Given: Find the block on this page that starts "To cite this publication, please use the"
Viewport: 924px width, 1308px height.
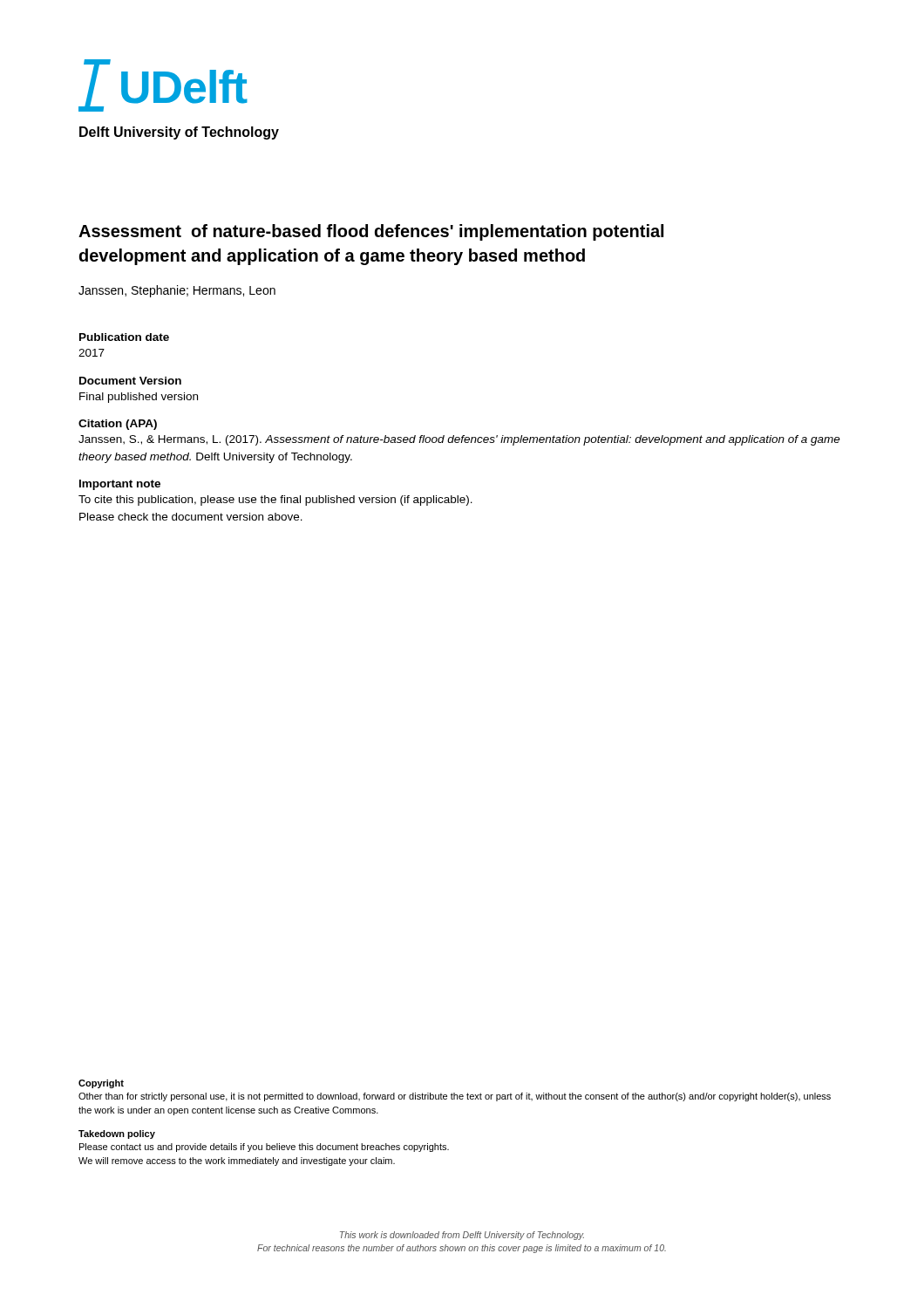Looking at the screenshot, I should [x=276, y=508].
